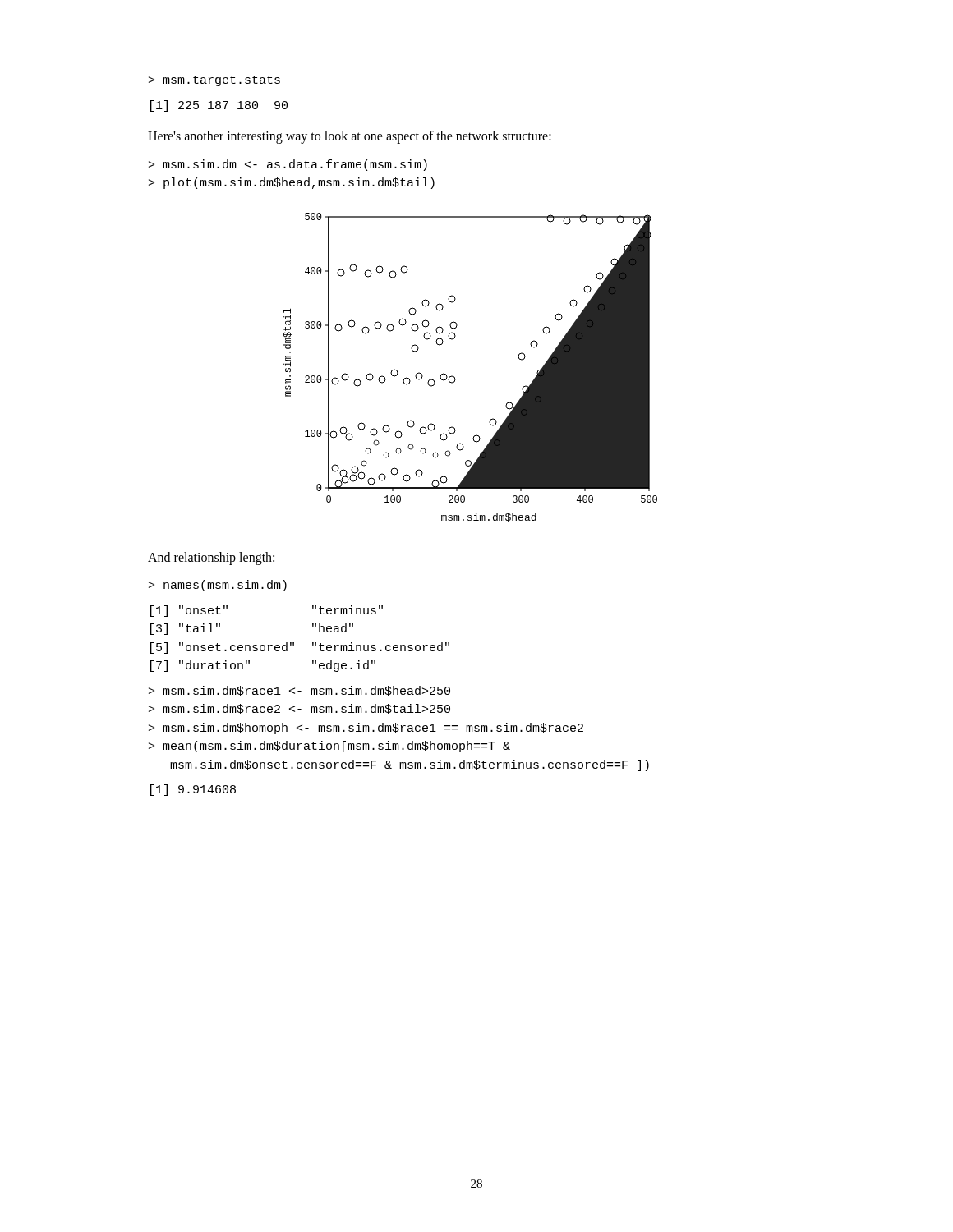953x1232 pixels.
Task: Point to the region starting "[1] "onset" "terminus" [3] "tail" "head" [5]"
Action: [x=299, y=639]
